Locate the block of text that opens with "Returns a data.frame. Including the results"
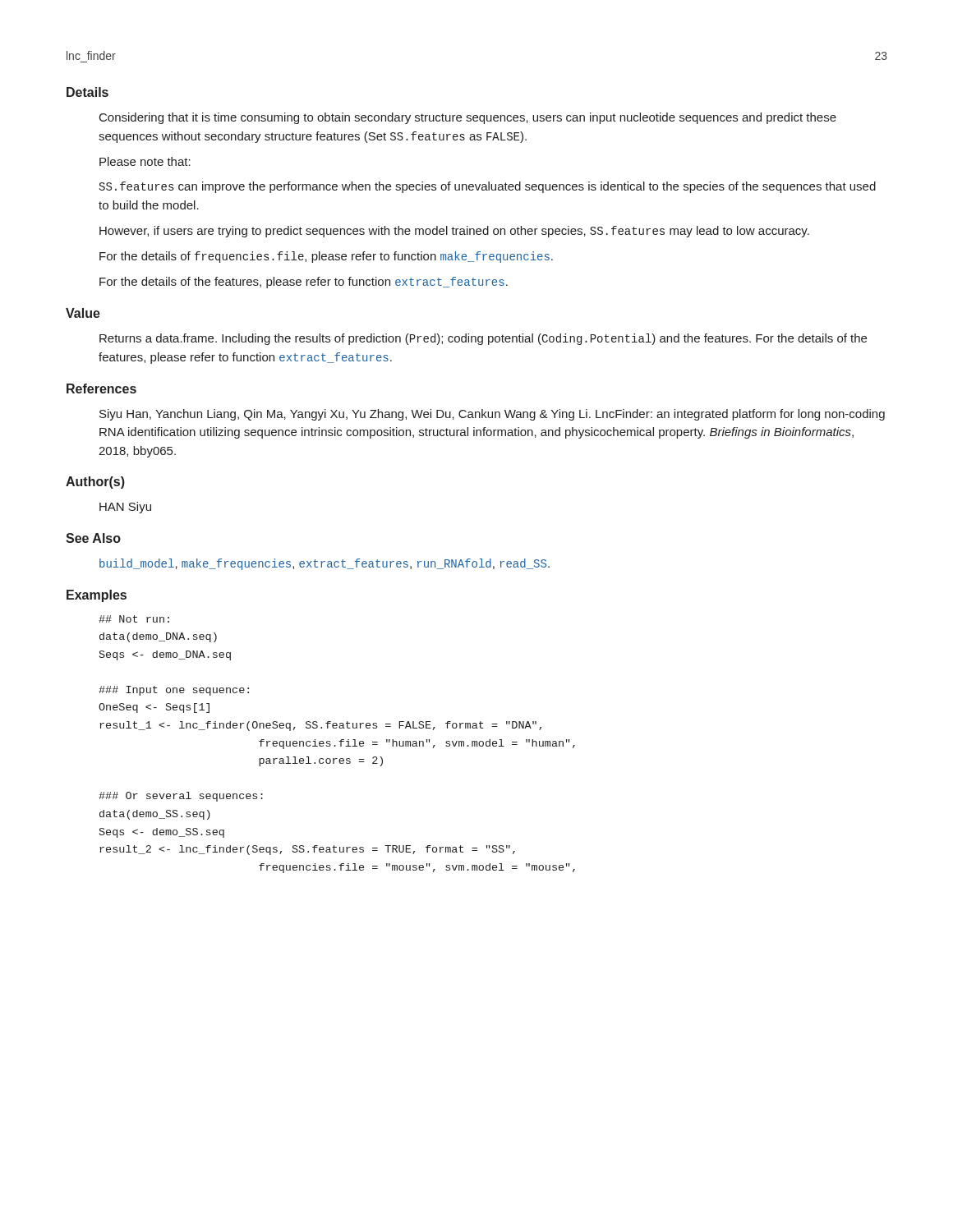 [493, 348]
